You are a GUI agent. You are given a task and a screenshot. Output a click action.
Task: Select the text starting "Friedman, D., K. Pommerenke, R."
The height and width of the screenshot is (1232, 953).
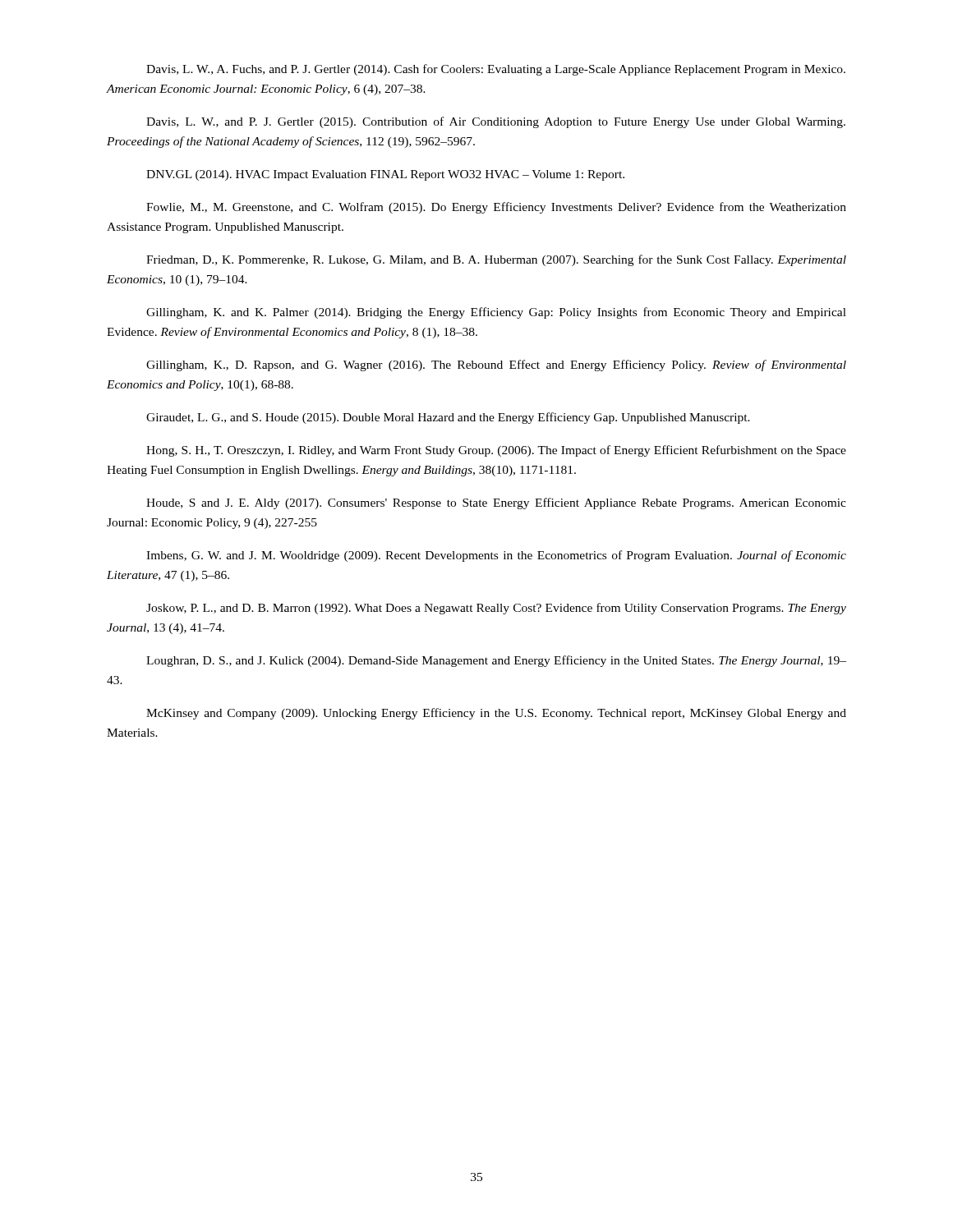(476, 269)
